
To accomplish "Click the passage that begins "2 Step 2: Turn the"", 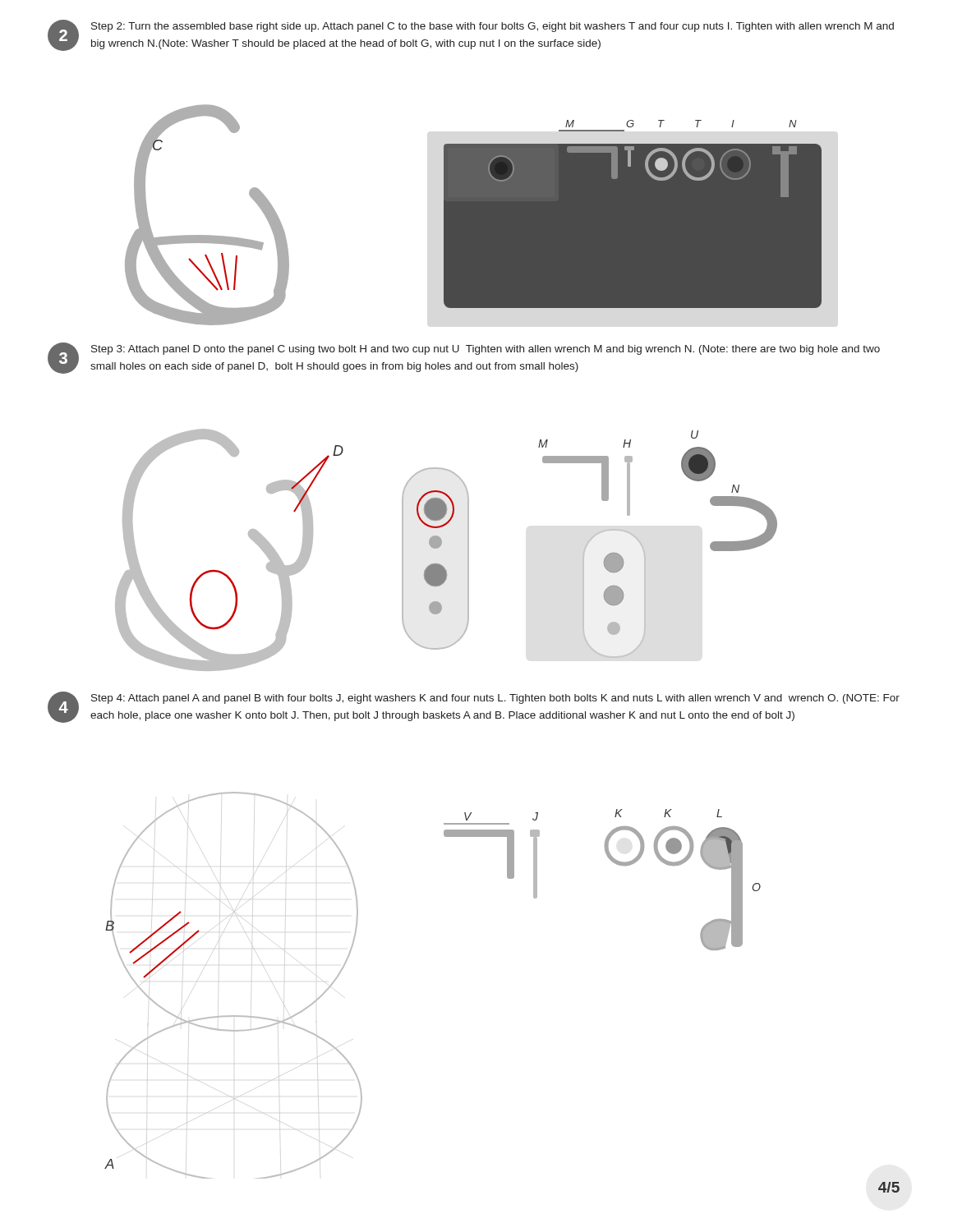I will [x=476, y=35].
